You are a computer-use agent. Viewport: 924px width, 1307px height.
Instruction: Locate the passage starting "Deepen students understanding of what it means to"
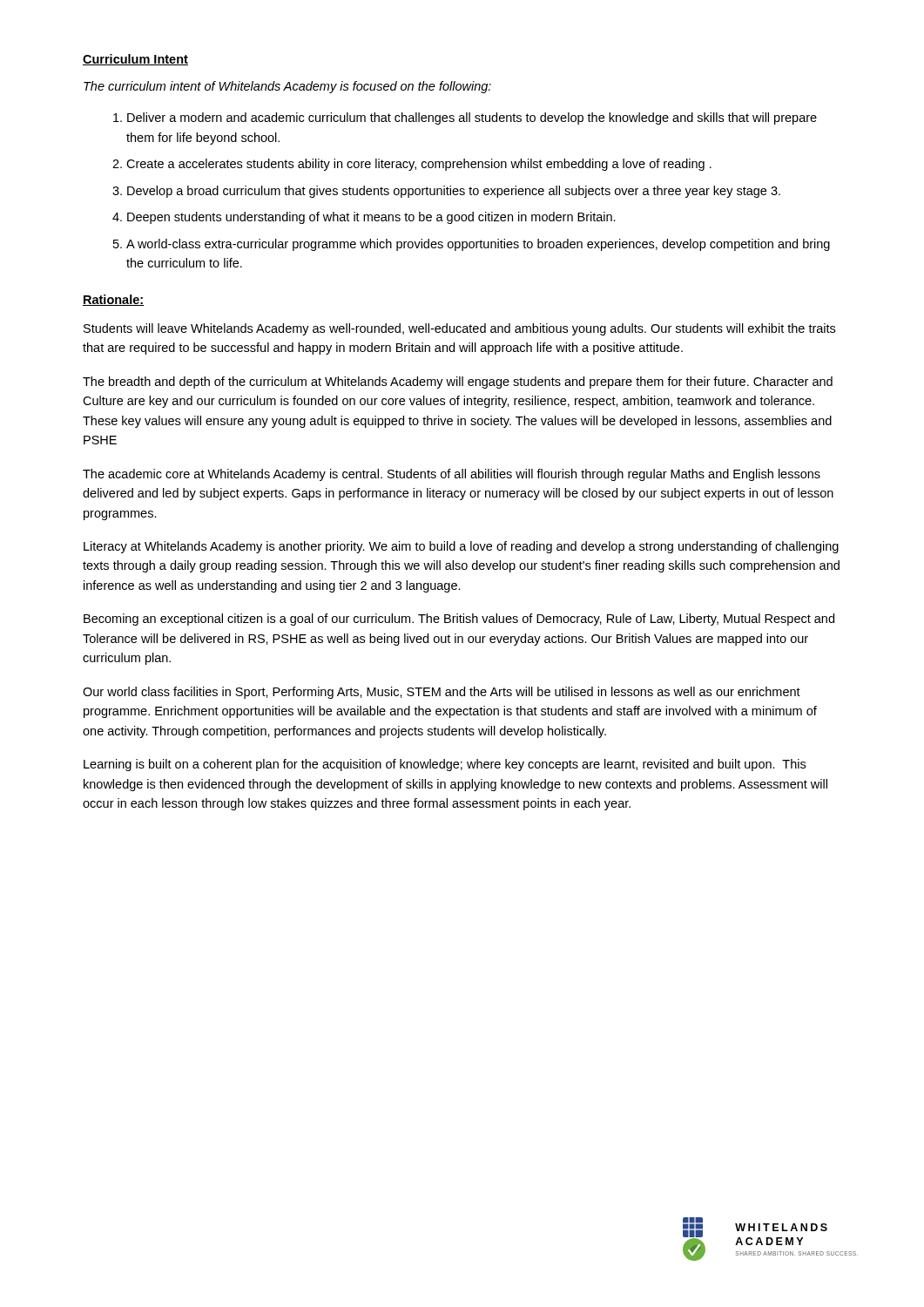(371, 217)
